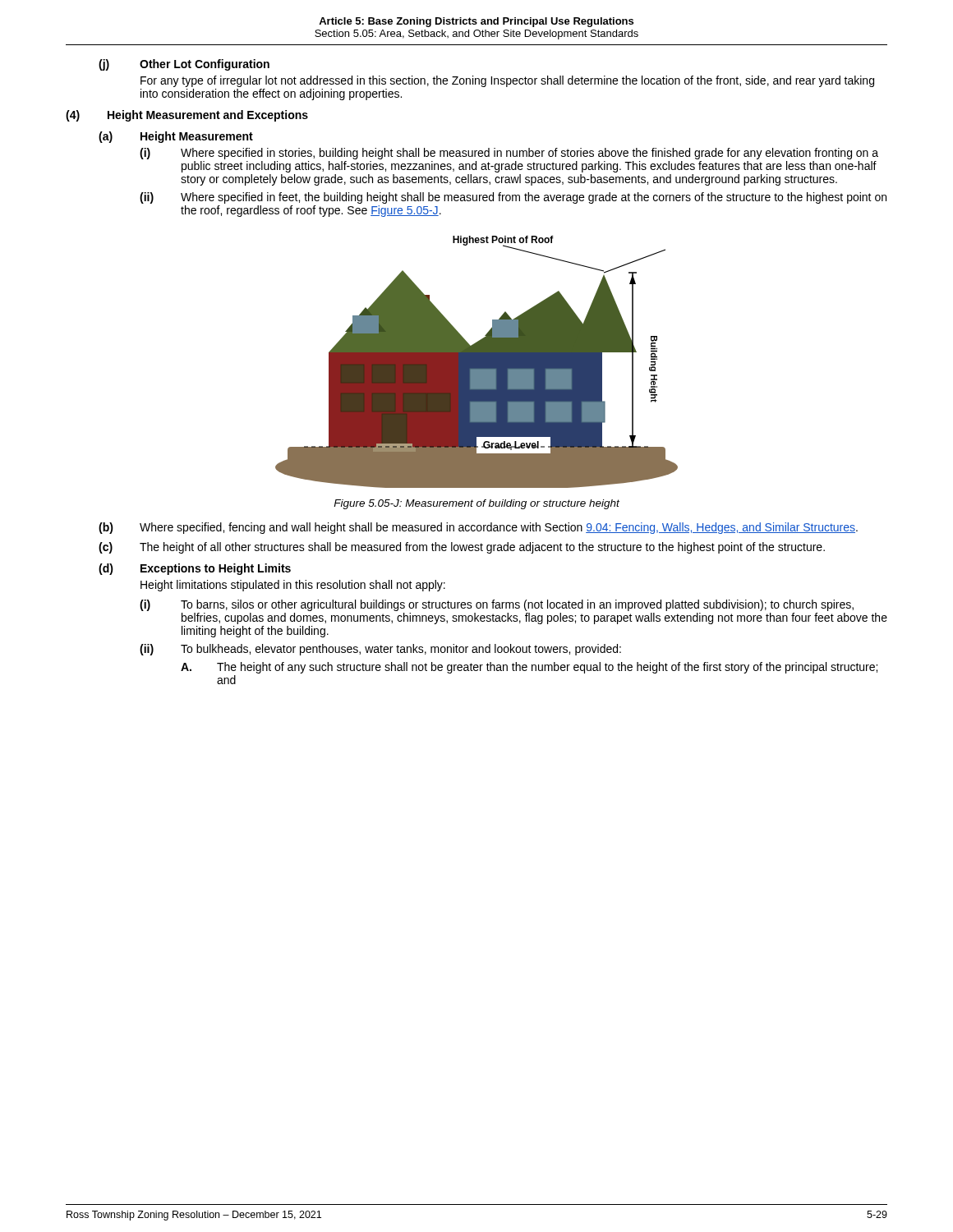Viewport: 953px width, 1232px height.
Task: Point to the block beginning "Height limitations stipulated in this resolution"
Action: (x=293, y=586)
